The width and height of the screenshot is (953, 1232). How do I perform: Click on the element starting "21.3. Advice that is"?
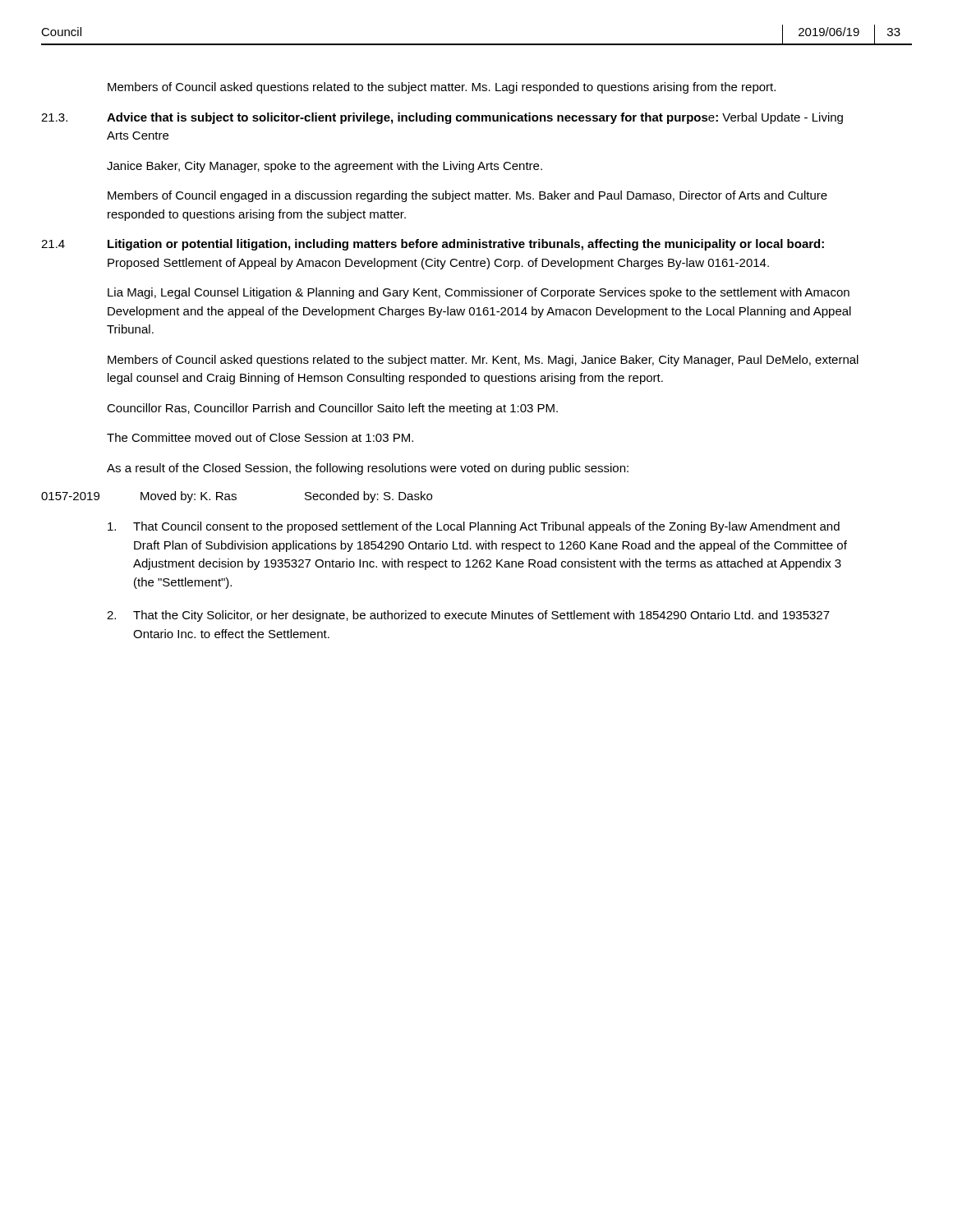pyautogui.click(x=452, y=127)
